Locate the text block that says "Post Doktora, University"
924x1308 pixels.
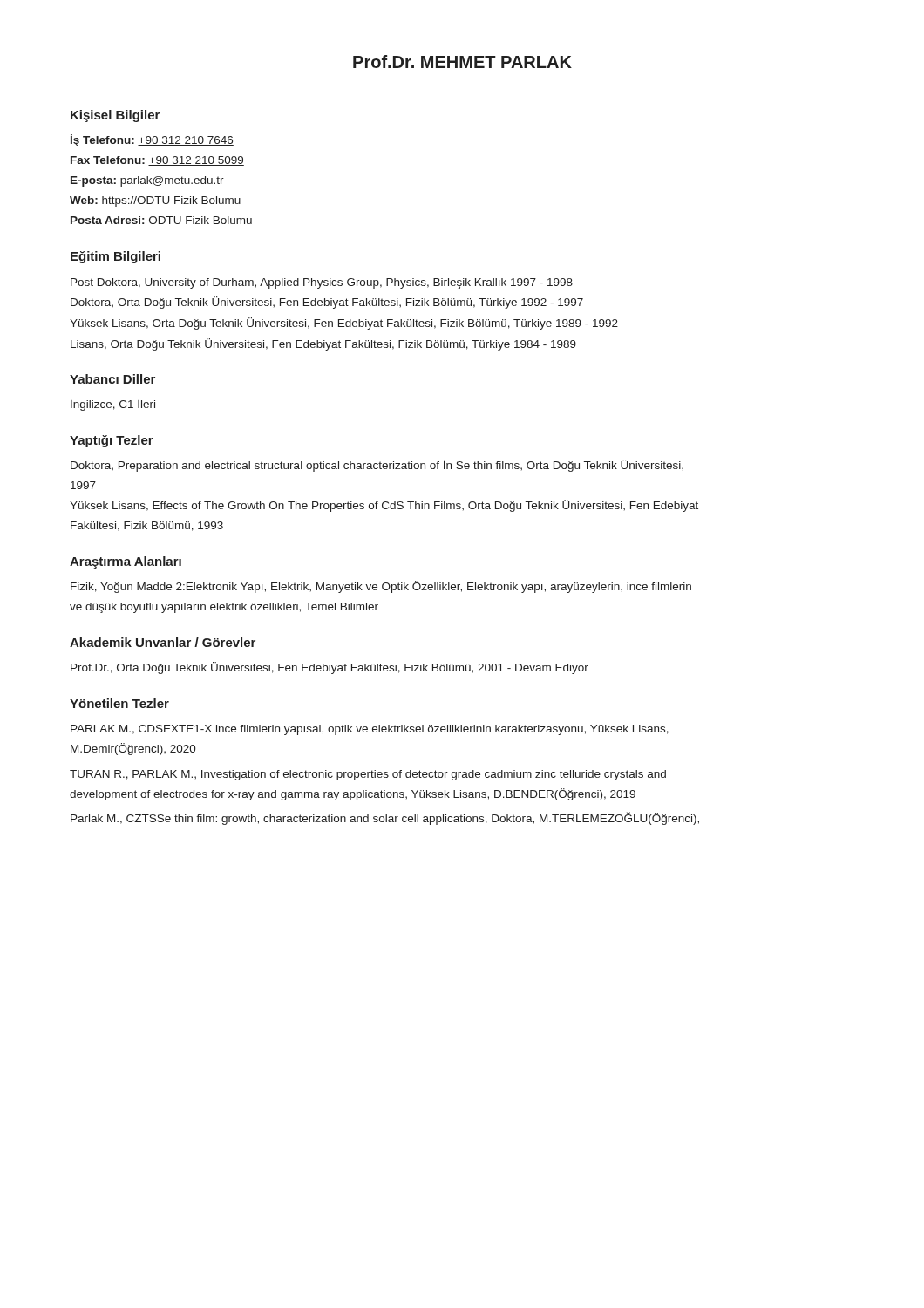point(344,313)
